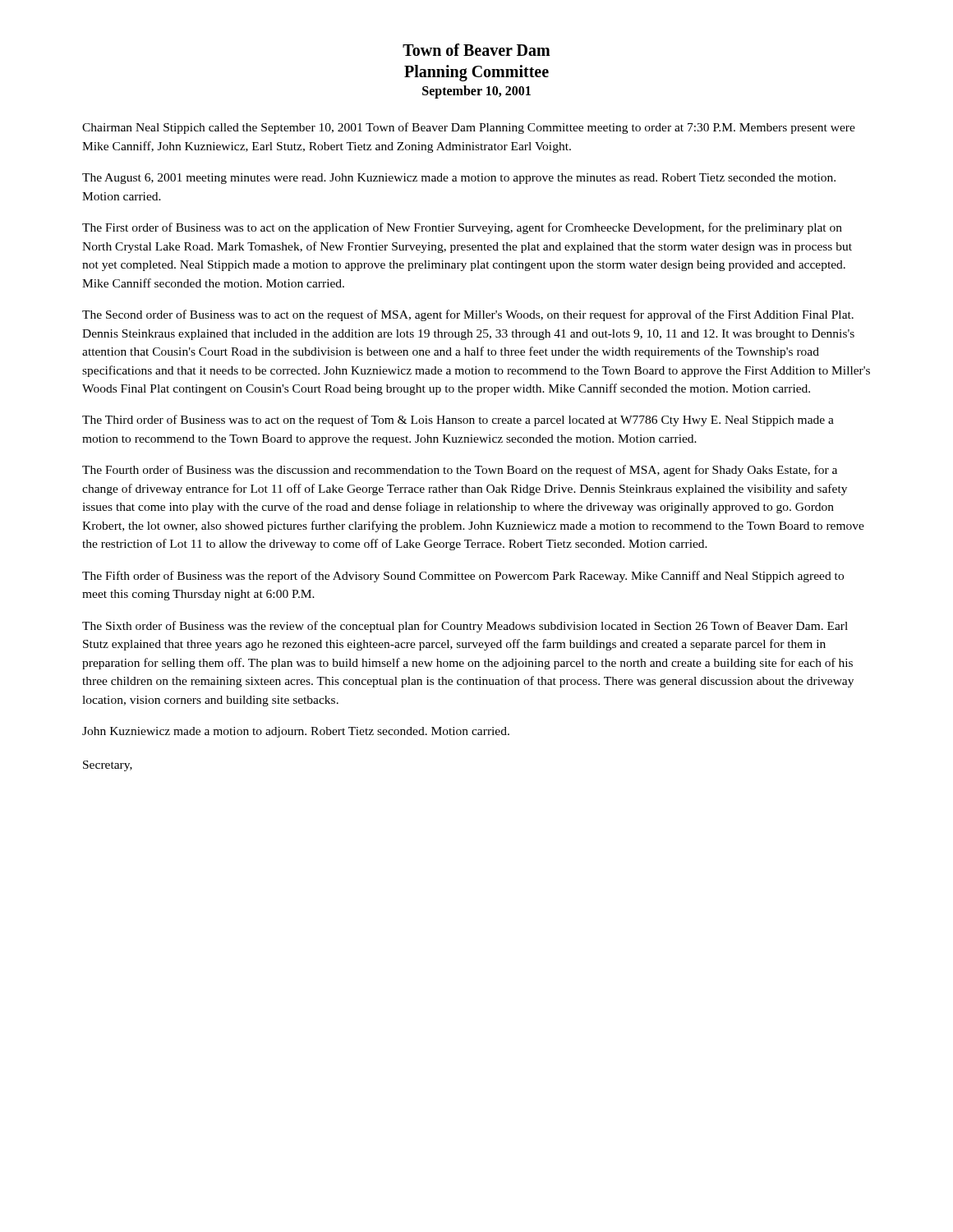953x1232 pixels.
Task: Point to the block starting "Town of Beaver Dam"
Action: (x=476, y=70)
